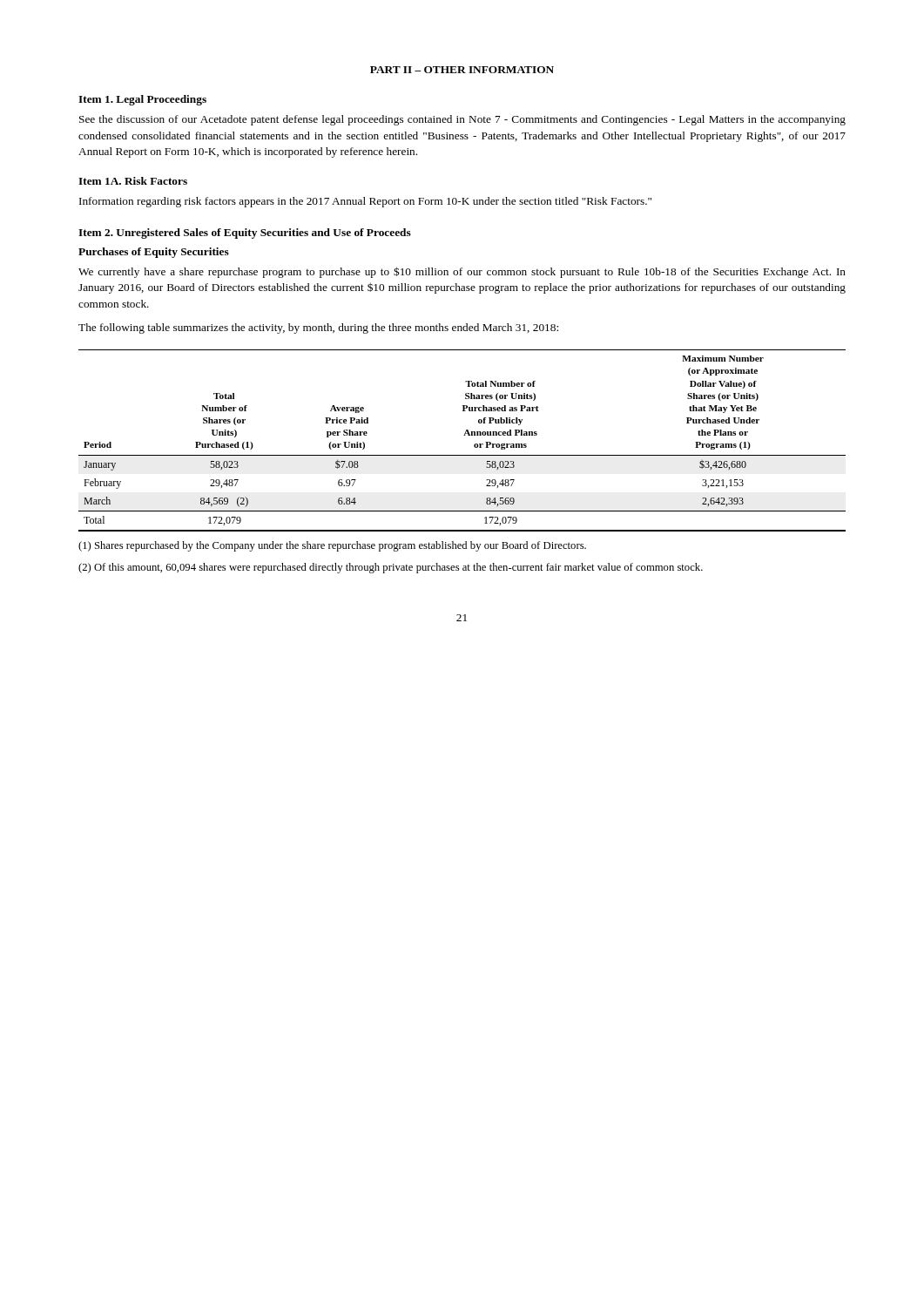The image size is (924, 1307).
Task: Click on the text starting "Purchases of Equity Securities"
Action: 154,251
